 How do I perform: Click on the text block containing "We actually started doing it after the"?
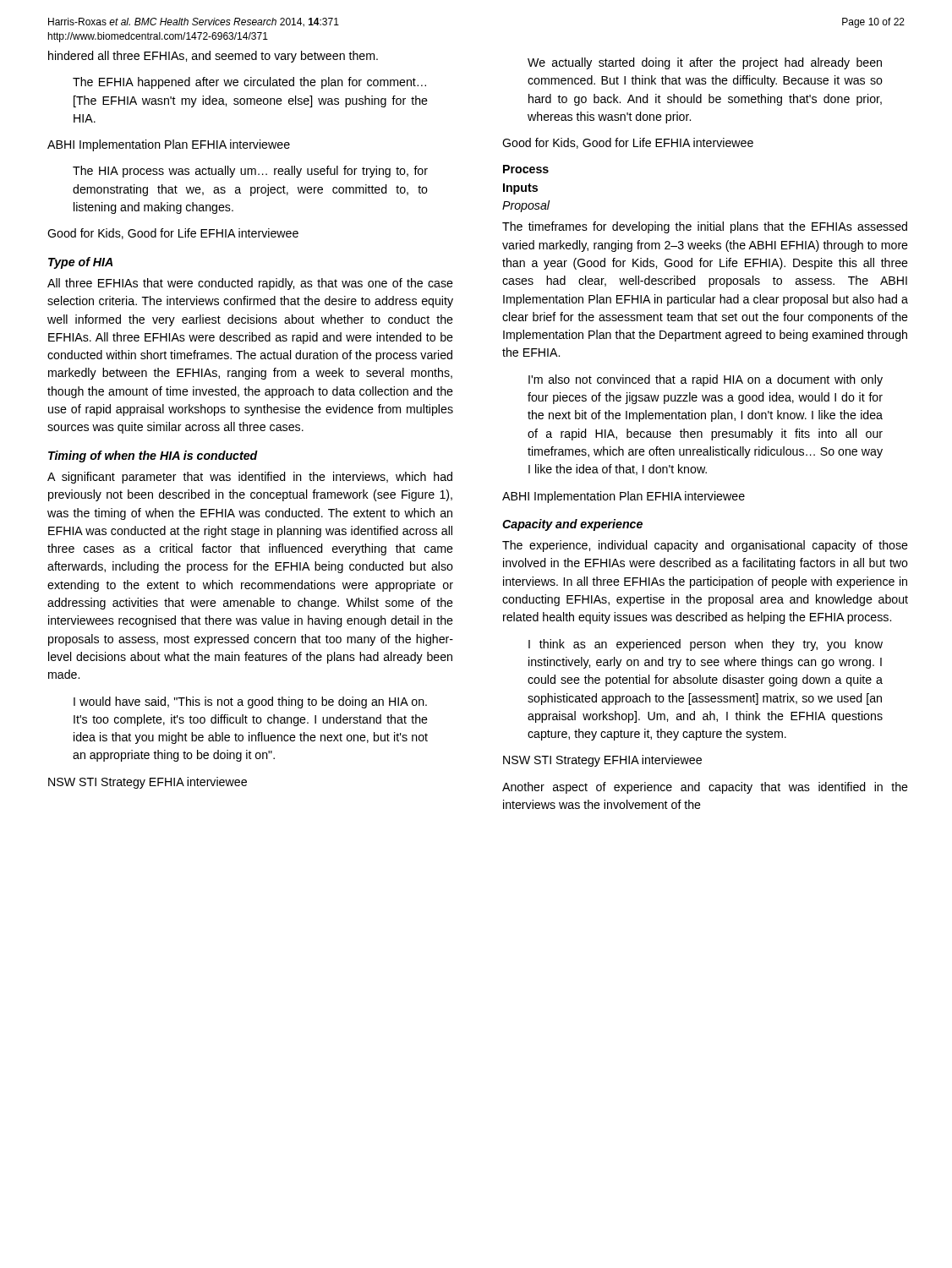(x=705, y=90)
